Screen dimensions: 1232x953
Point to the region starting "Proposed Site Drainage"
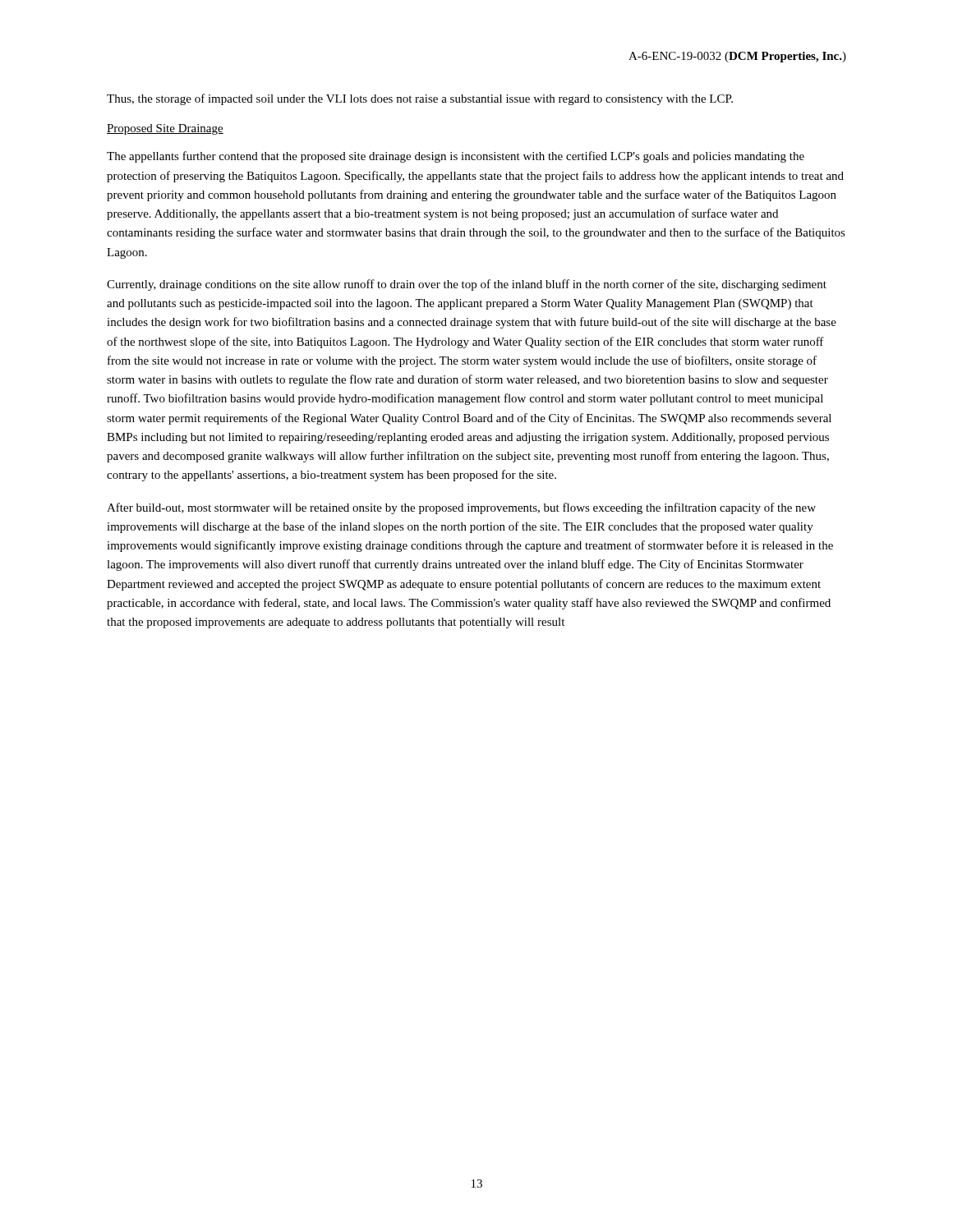coord(165,128)
